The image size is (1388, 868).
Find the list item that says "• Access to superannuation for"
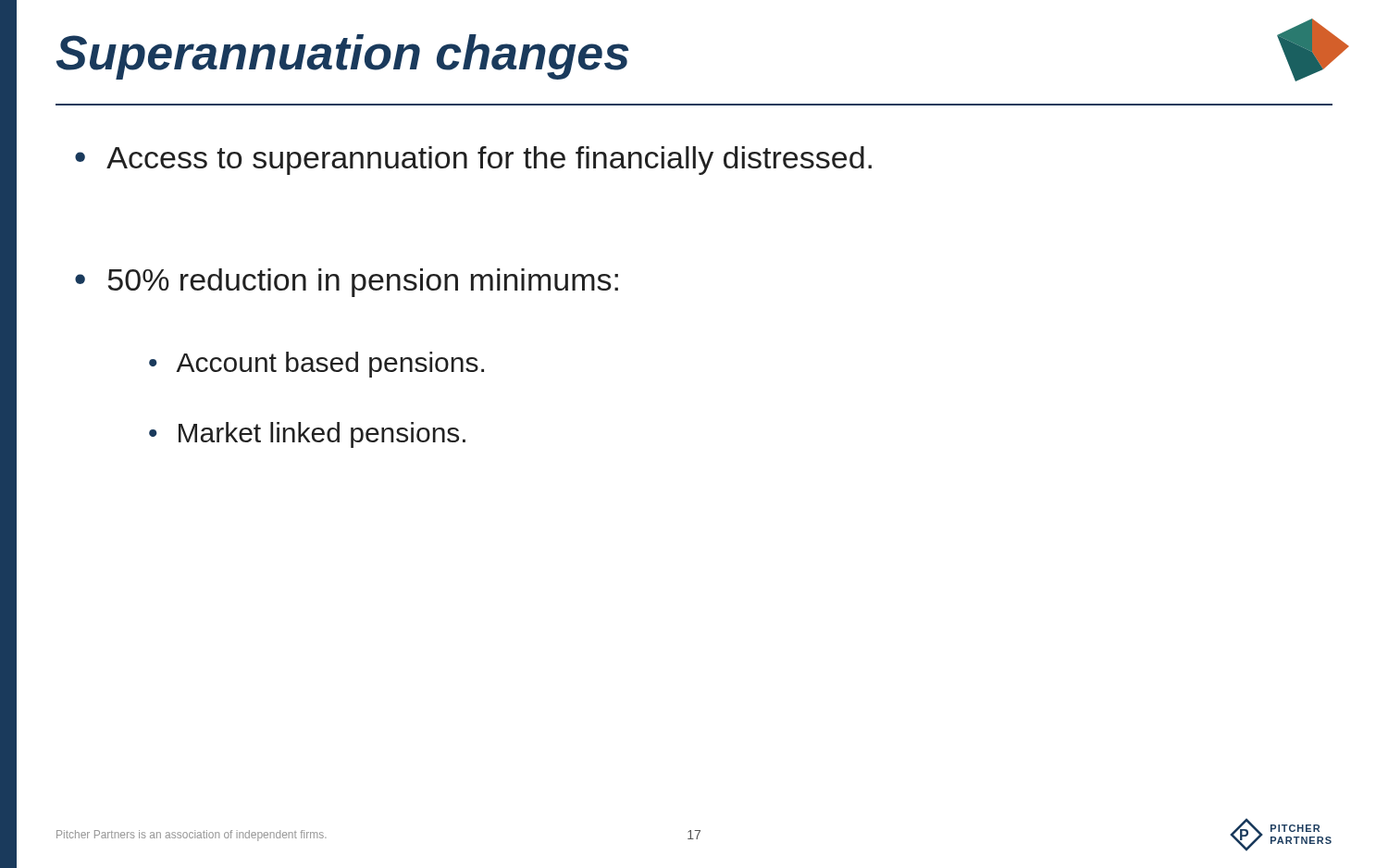(474, 158)
